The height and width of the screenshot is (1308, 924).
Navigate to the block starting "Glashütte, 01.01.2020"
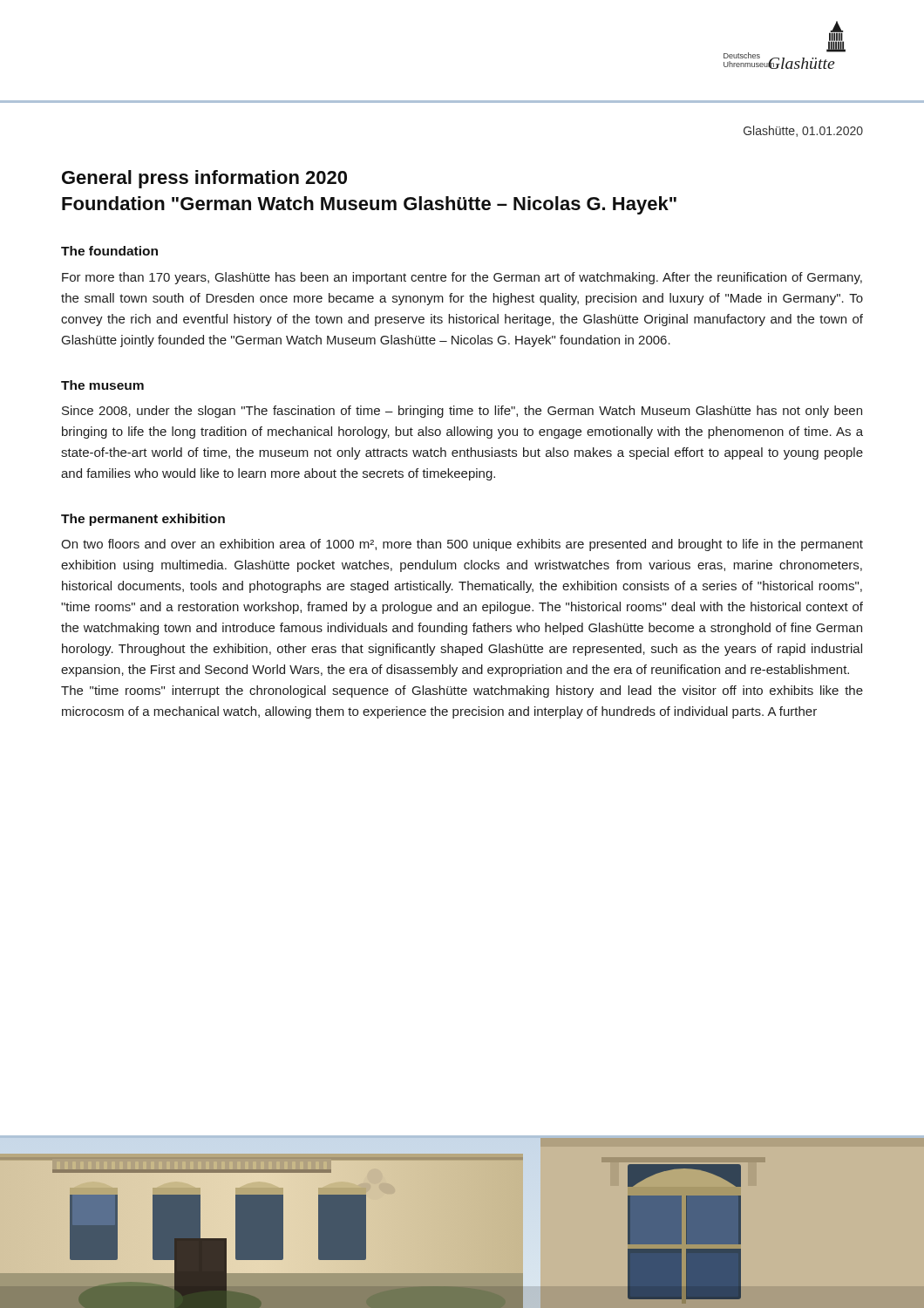click(803, 131)
